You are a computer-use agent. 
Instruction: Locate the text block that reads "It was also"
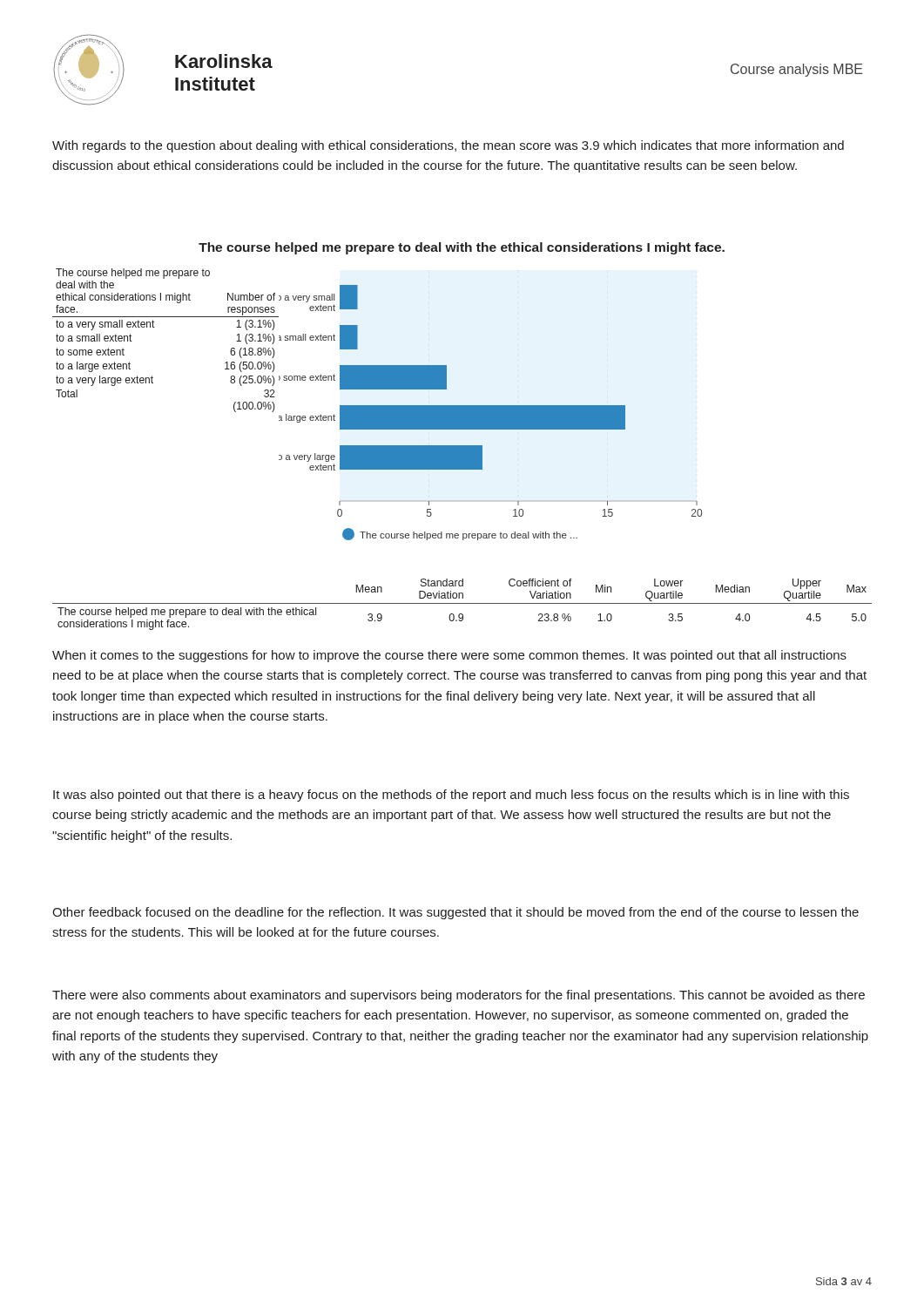coord(451,814)
